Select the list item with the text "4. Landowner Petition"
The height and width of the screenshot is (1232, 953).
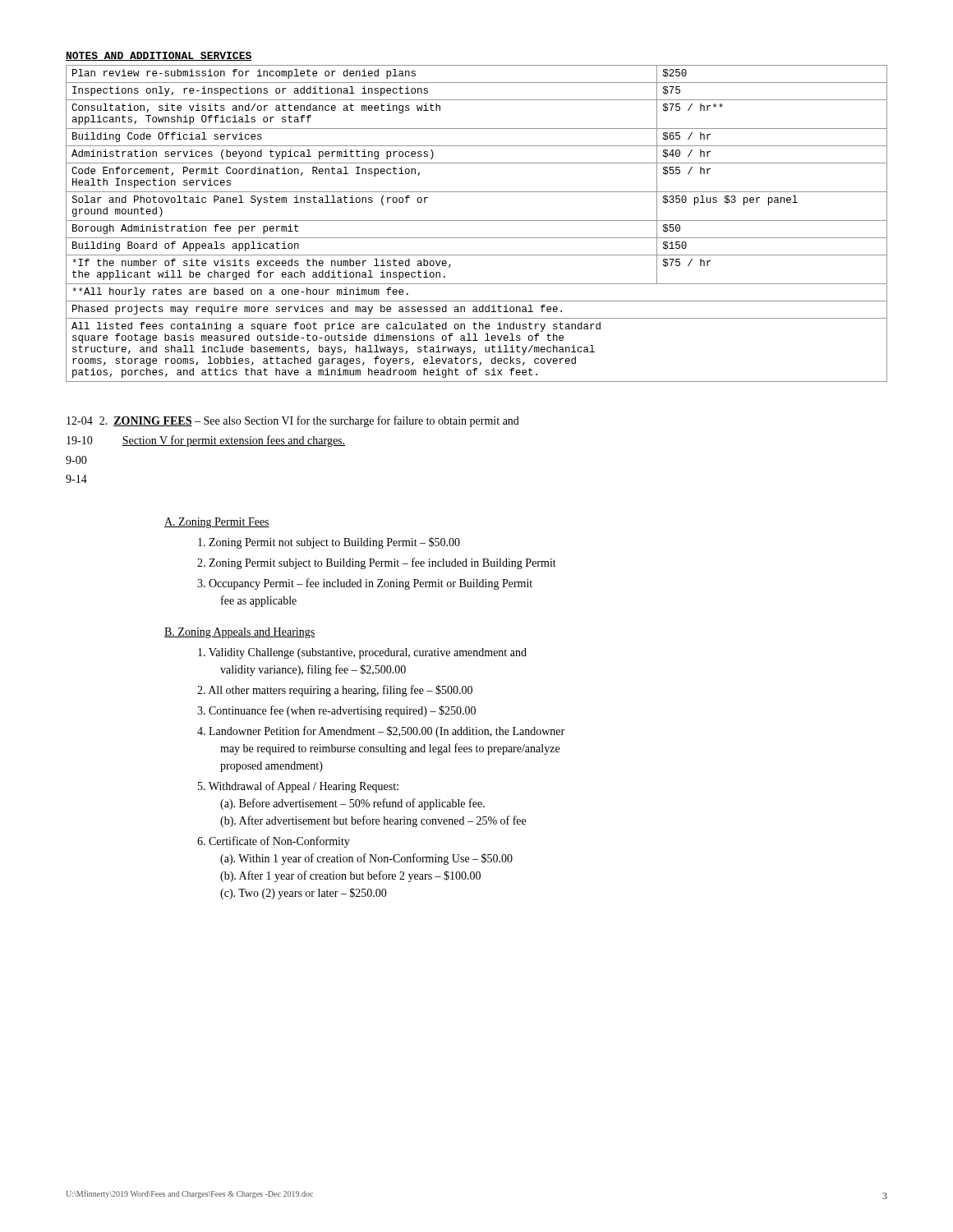[381, 749]
